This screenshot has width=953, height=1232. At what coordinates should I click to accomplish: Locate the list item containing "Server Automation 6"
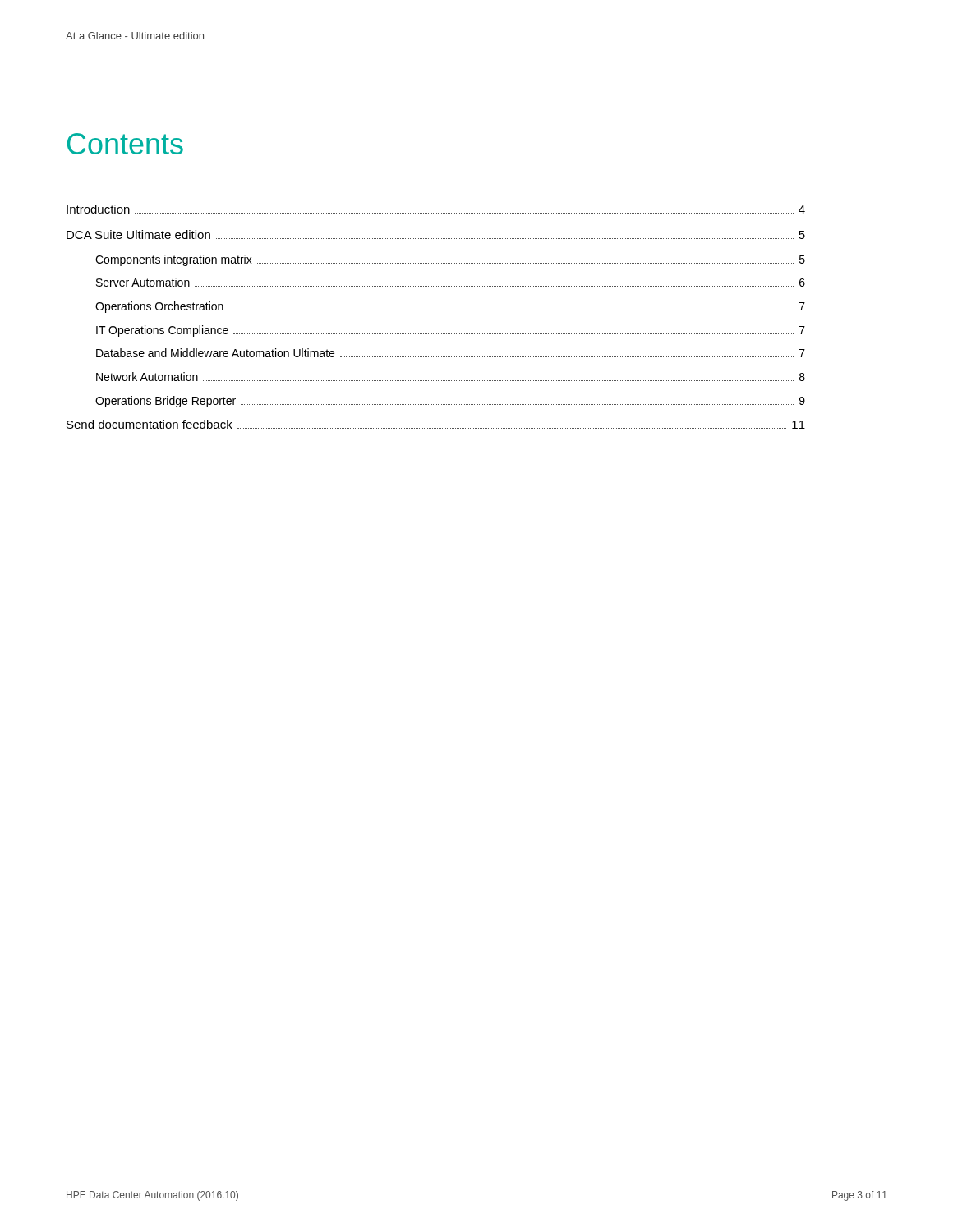450,283
